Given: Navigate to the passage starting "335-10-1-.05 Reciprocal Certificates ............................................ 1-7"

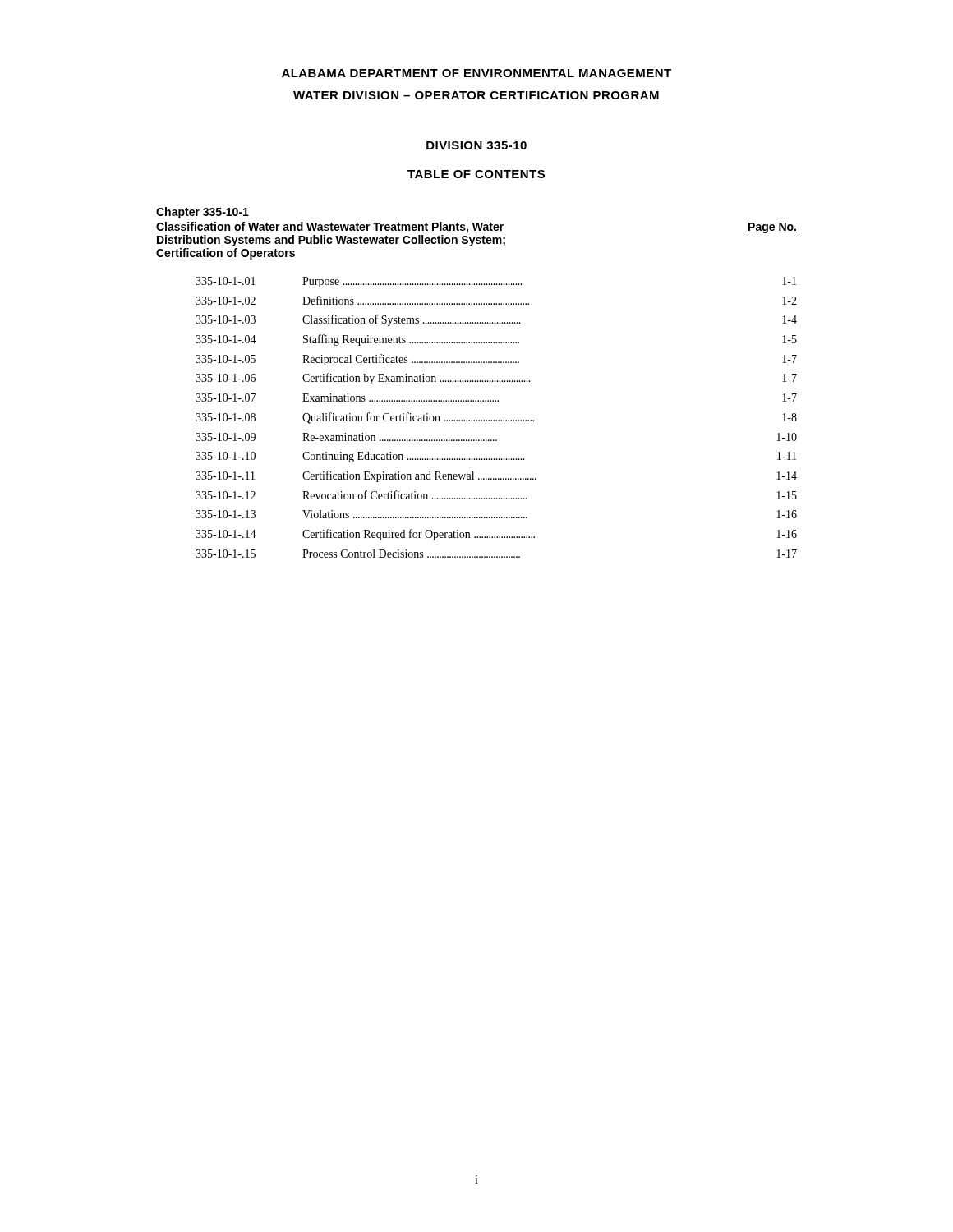Looking at the screenshot, I should (496, 359).
